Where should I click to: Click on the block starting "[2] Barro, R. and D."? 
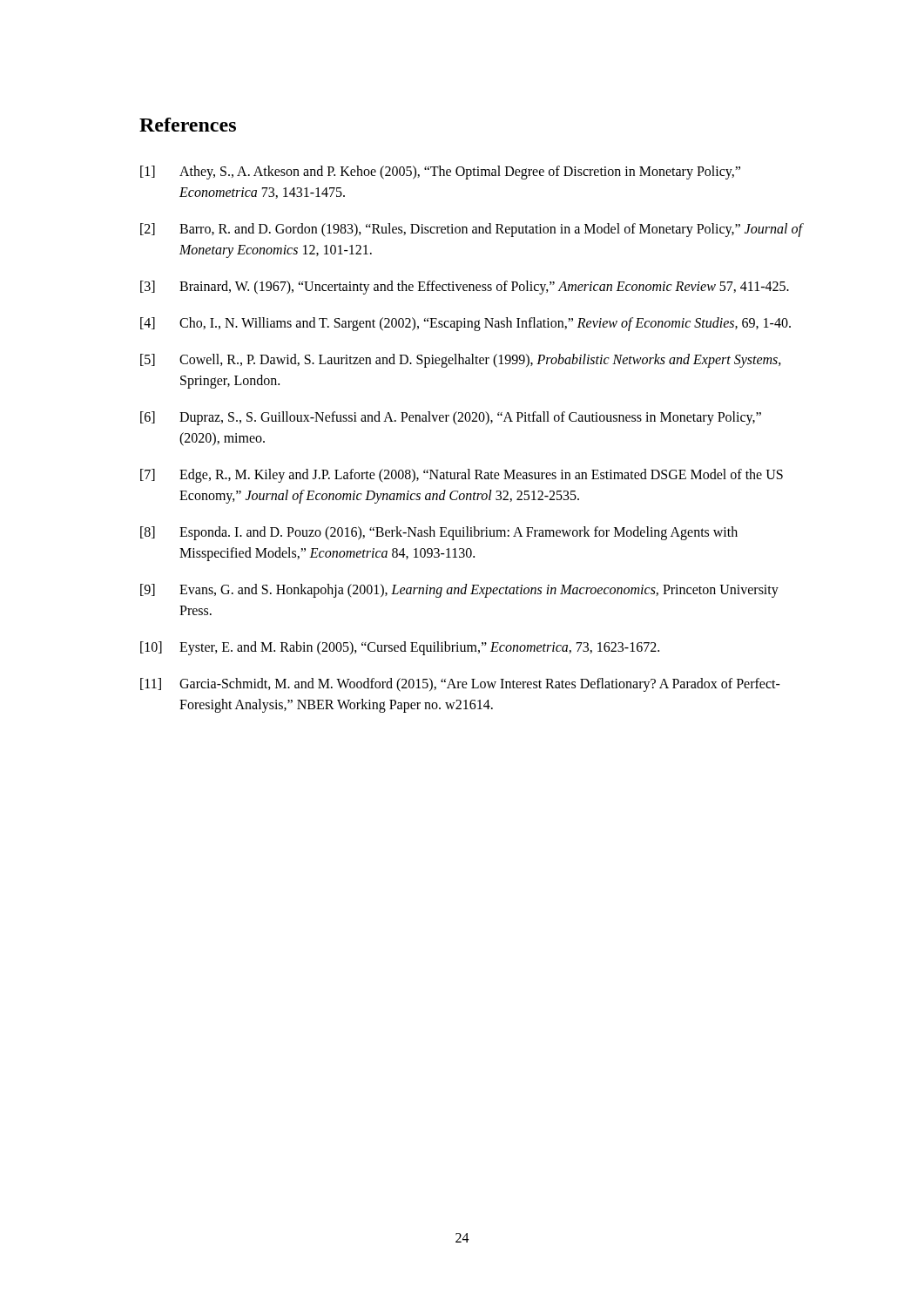point(471,240)
